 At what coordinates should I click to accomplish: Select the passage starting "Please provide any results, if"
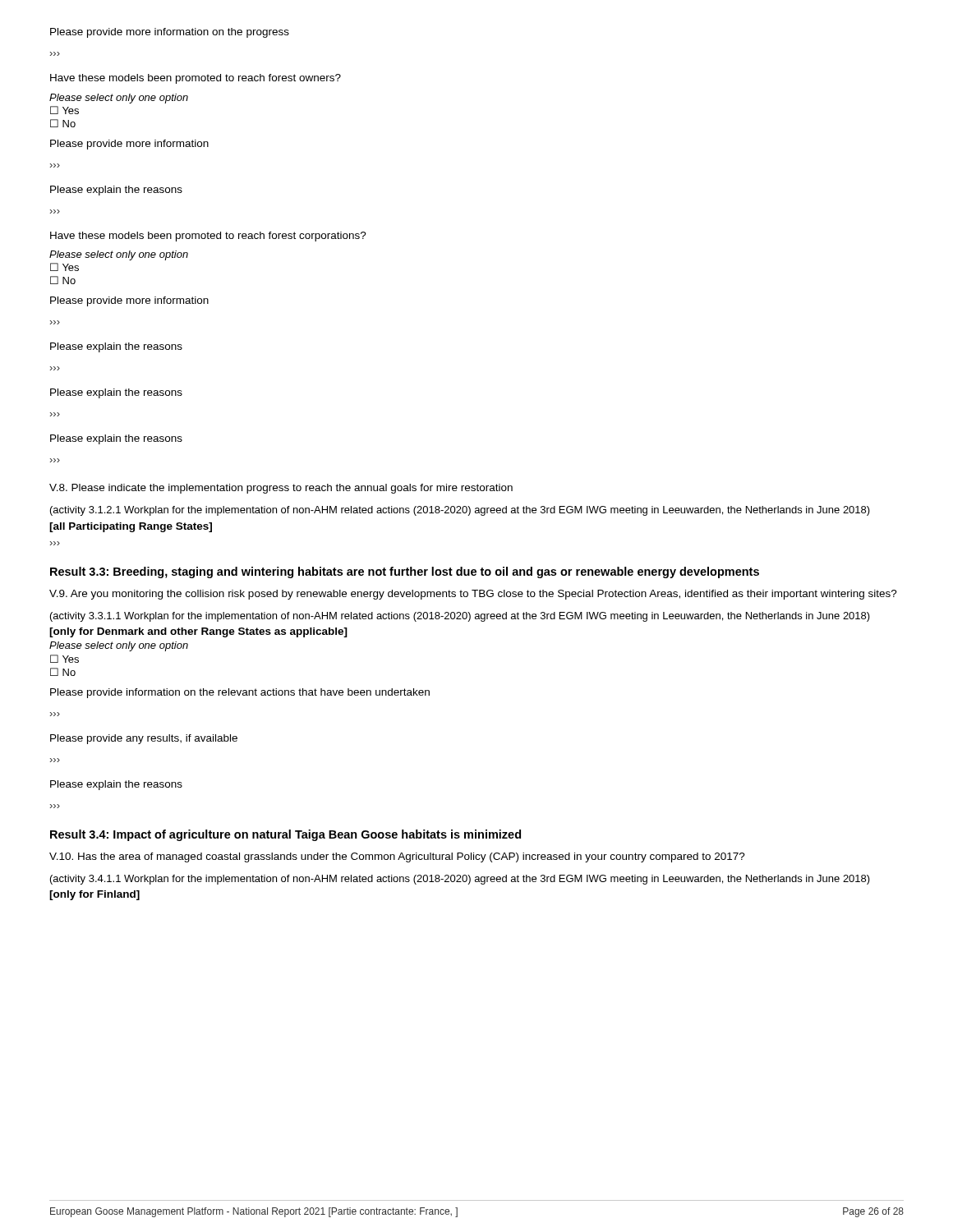[144, 738]
